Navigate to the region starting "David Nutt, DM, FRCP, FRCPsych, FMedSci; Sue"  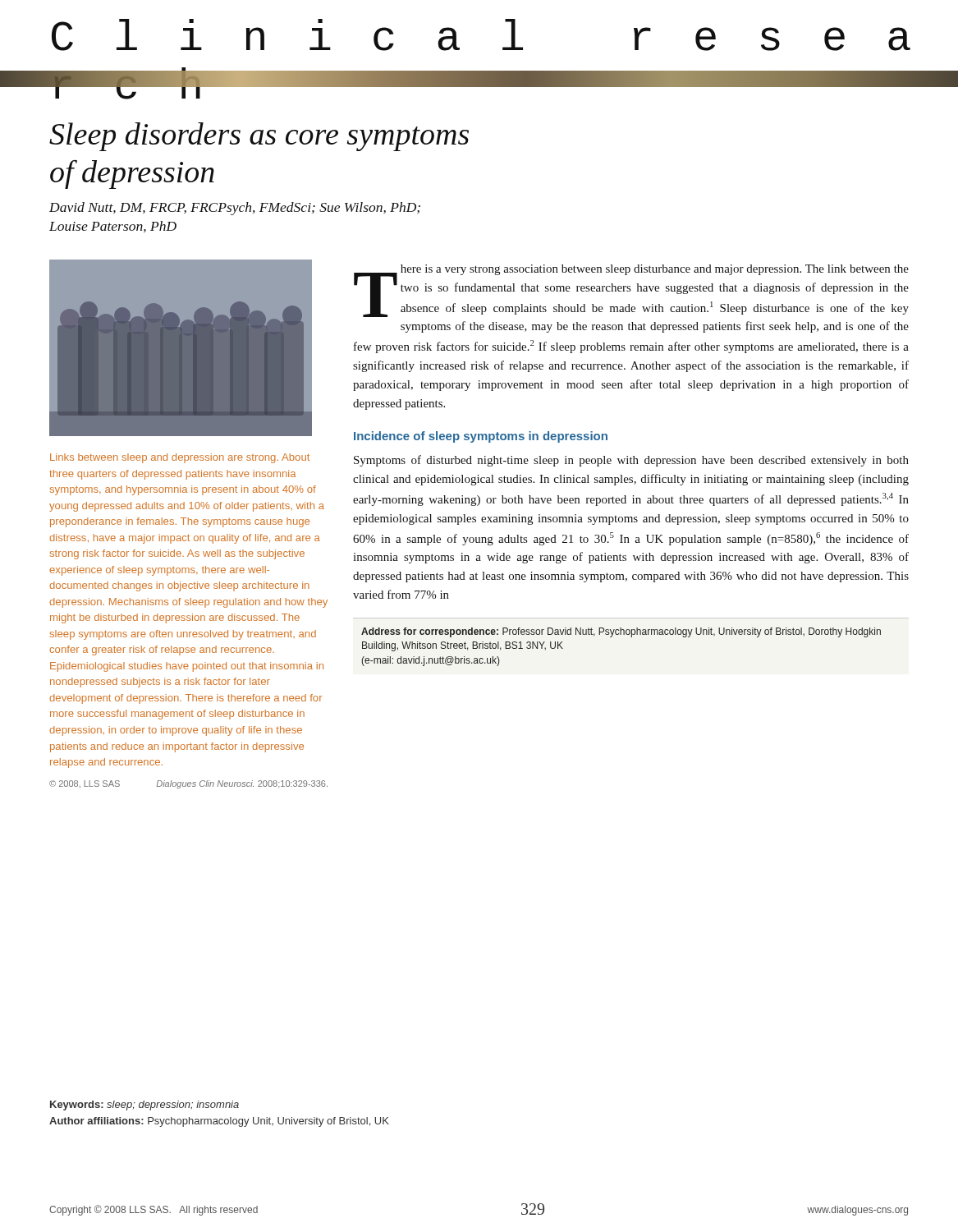point(235,216)
